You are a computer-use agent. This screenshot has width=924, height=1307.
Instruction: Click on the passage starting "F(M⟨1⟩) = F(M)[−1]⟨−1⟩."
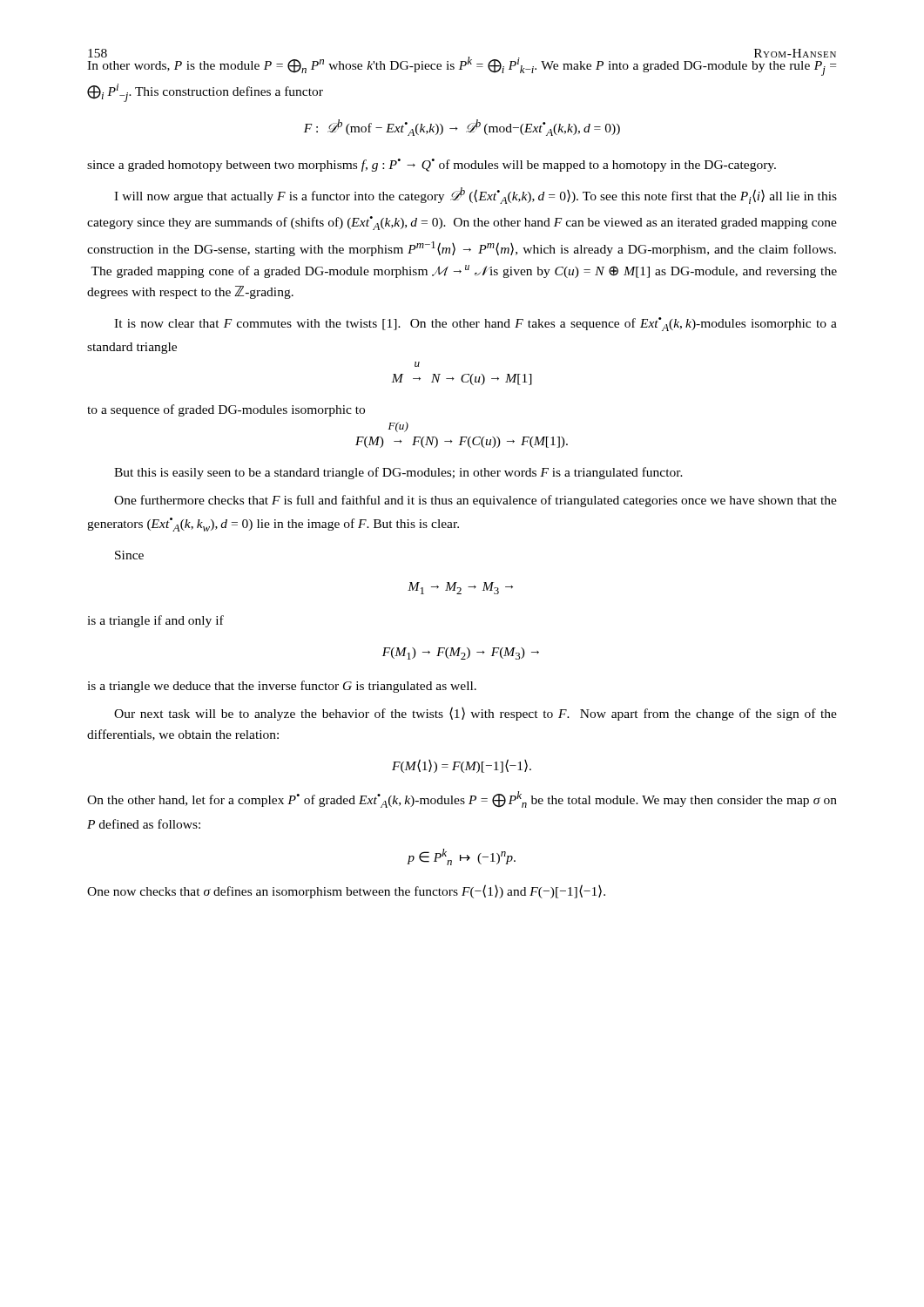tap(462, 766)
